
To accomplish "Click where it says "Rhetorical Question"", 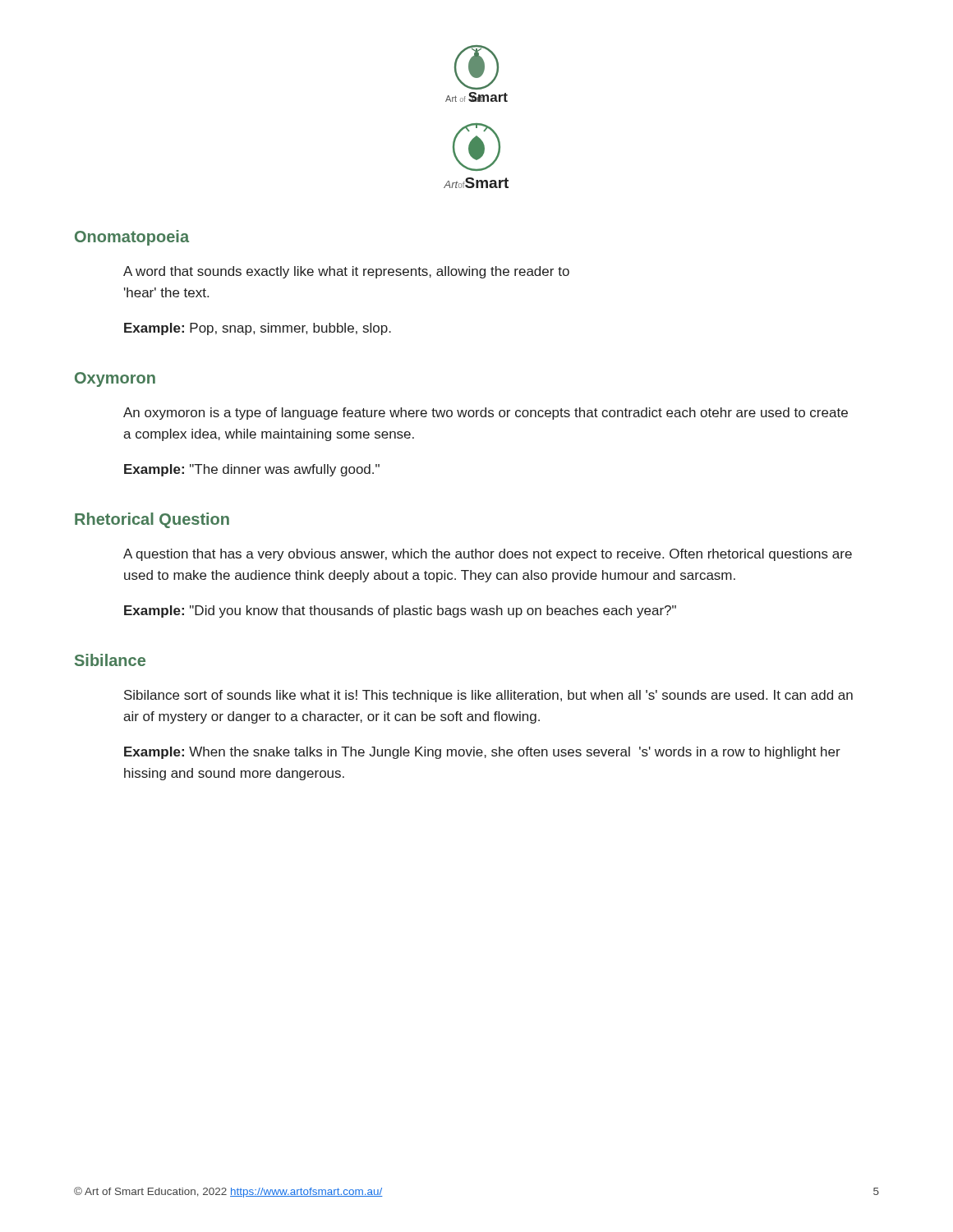I will (x=152, y=520).
